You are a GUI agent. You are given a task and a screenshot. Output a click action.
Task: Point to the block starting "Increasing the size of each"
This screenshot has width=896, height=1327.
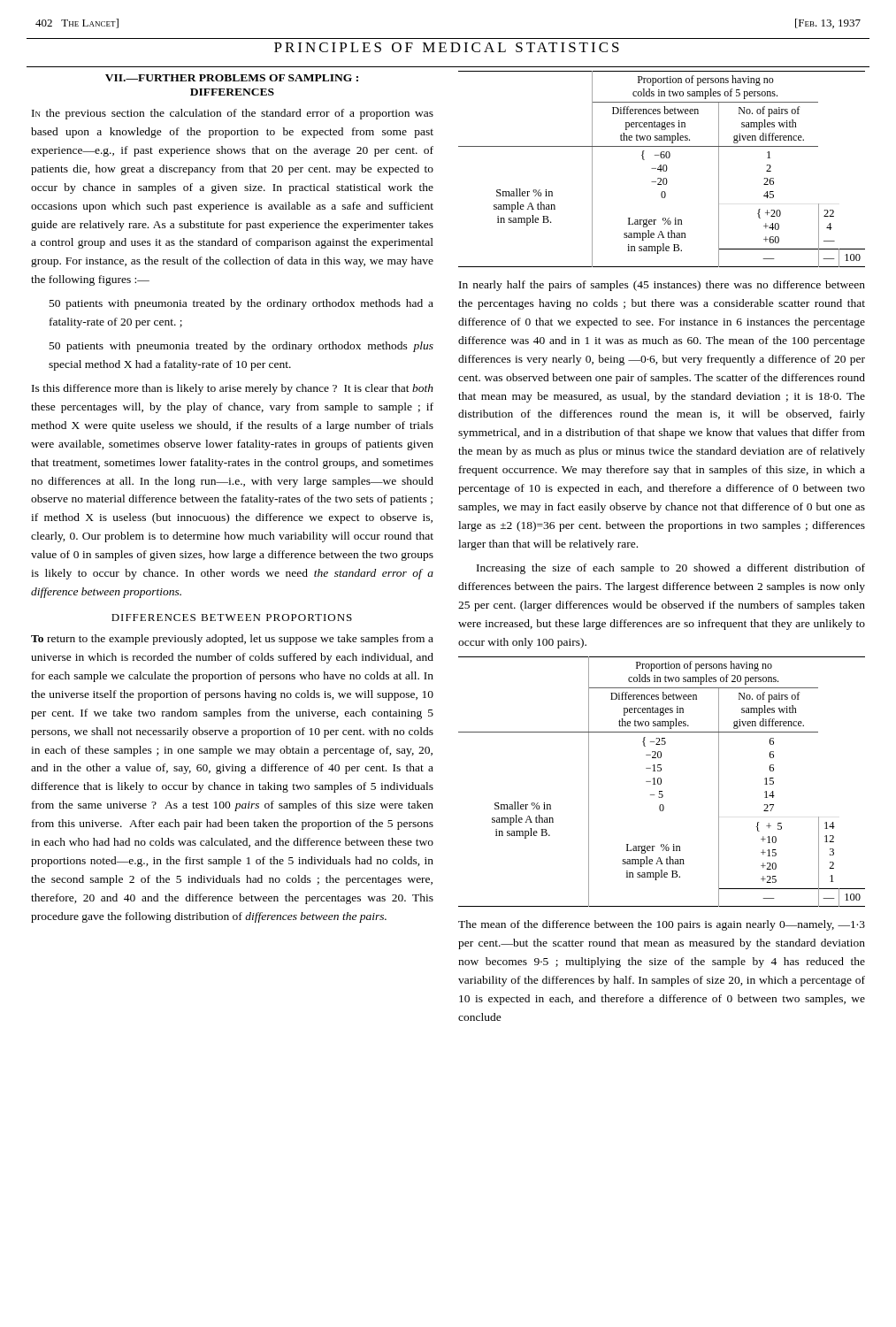(662, 605)
